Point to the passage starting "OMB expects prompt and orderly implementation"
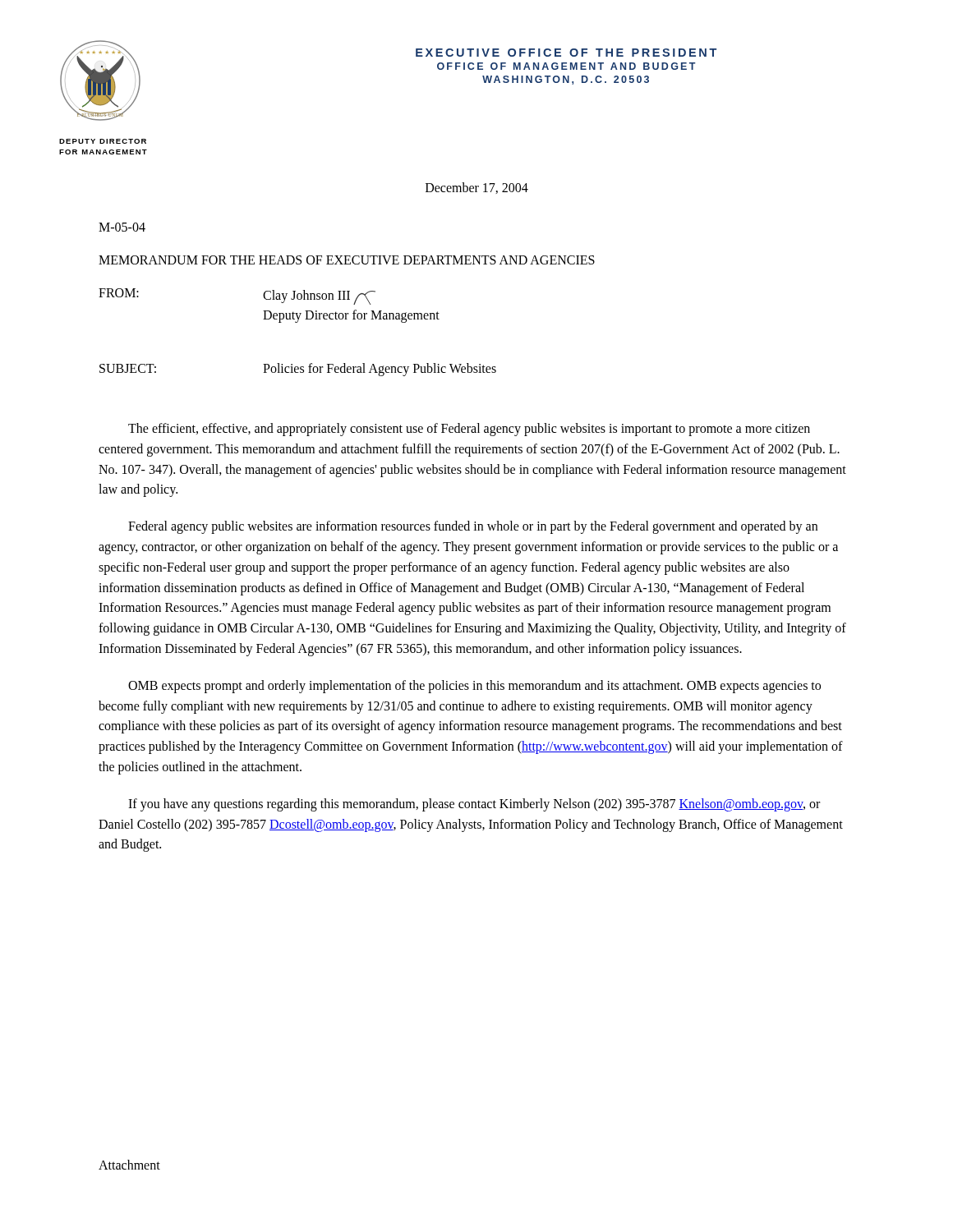This screenshot has height=1232, width=953. click(x=470, y=726)
